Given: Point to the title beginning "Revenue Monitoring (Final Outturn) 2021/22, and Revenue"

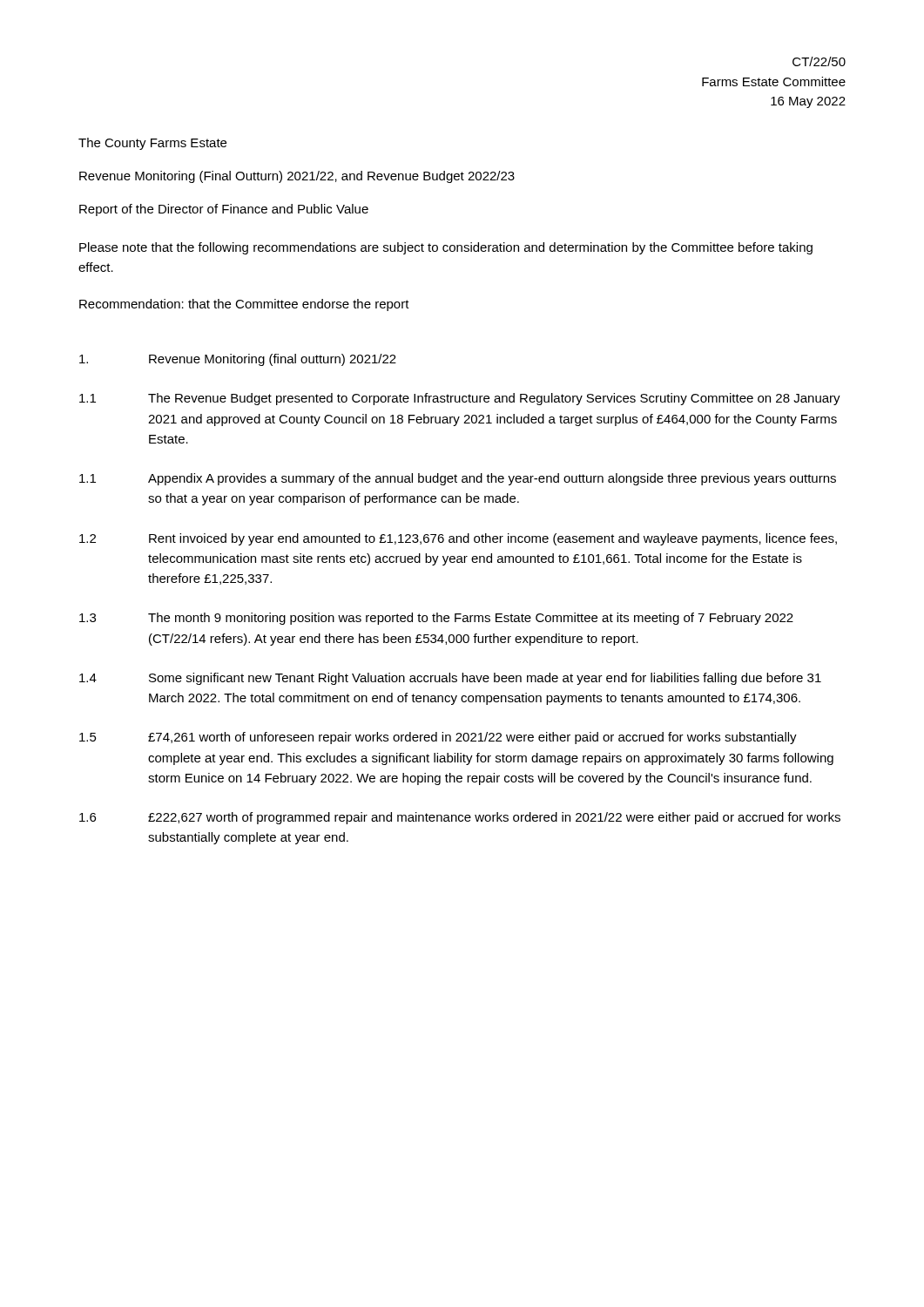Looking at the screenshot, I should point(297,176).
